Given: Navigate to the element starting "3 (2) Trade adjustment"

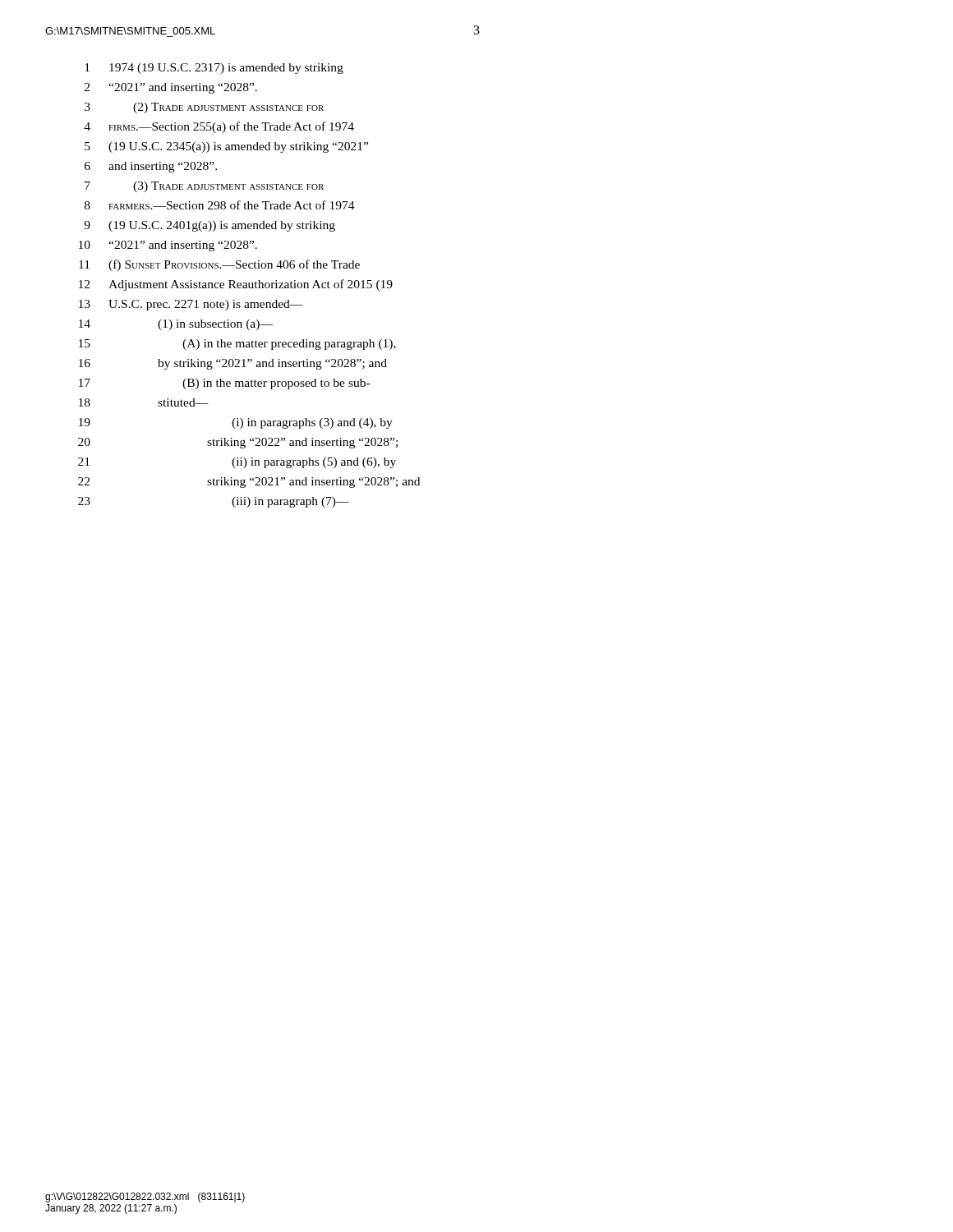Looking at the screenshot, I should tap(204, 108).
